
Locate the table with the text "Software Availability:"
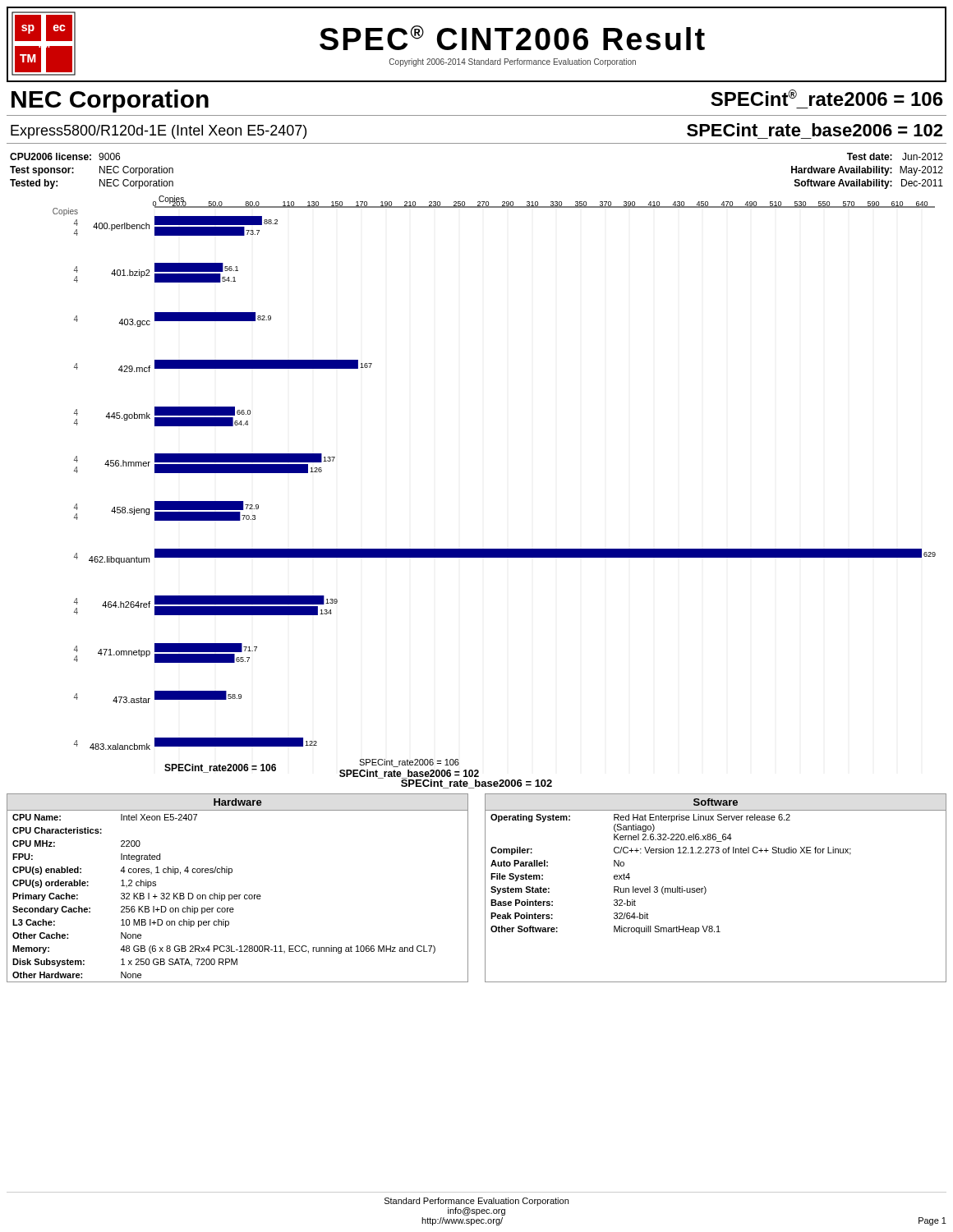(x=711, y=170)
